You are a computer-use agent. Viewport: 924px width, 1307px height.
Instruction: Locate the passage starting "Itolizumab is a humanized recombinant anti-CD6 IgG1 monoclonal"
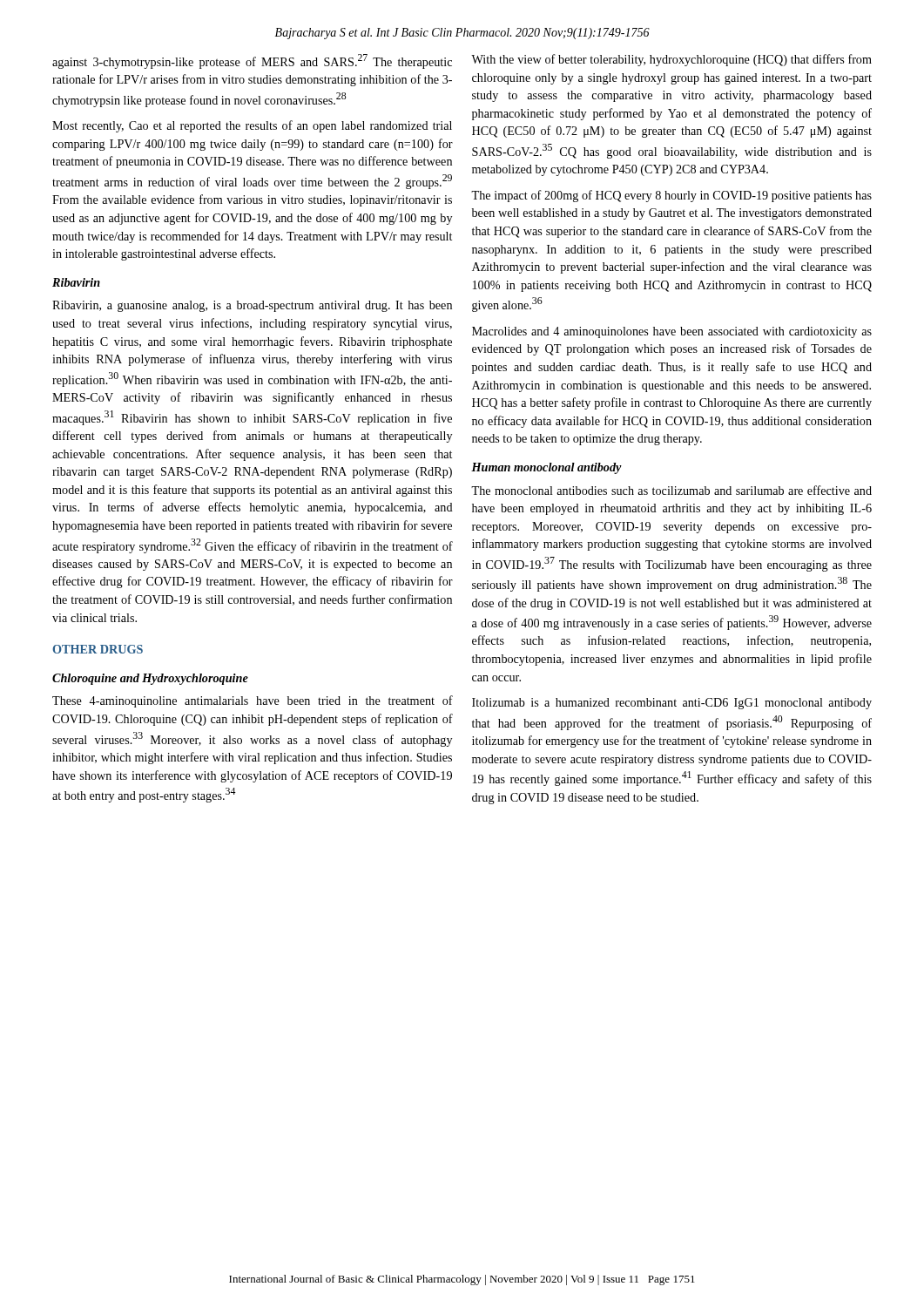click(672, 750)
